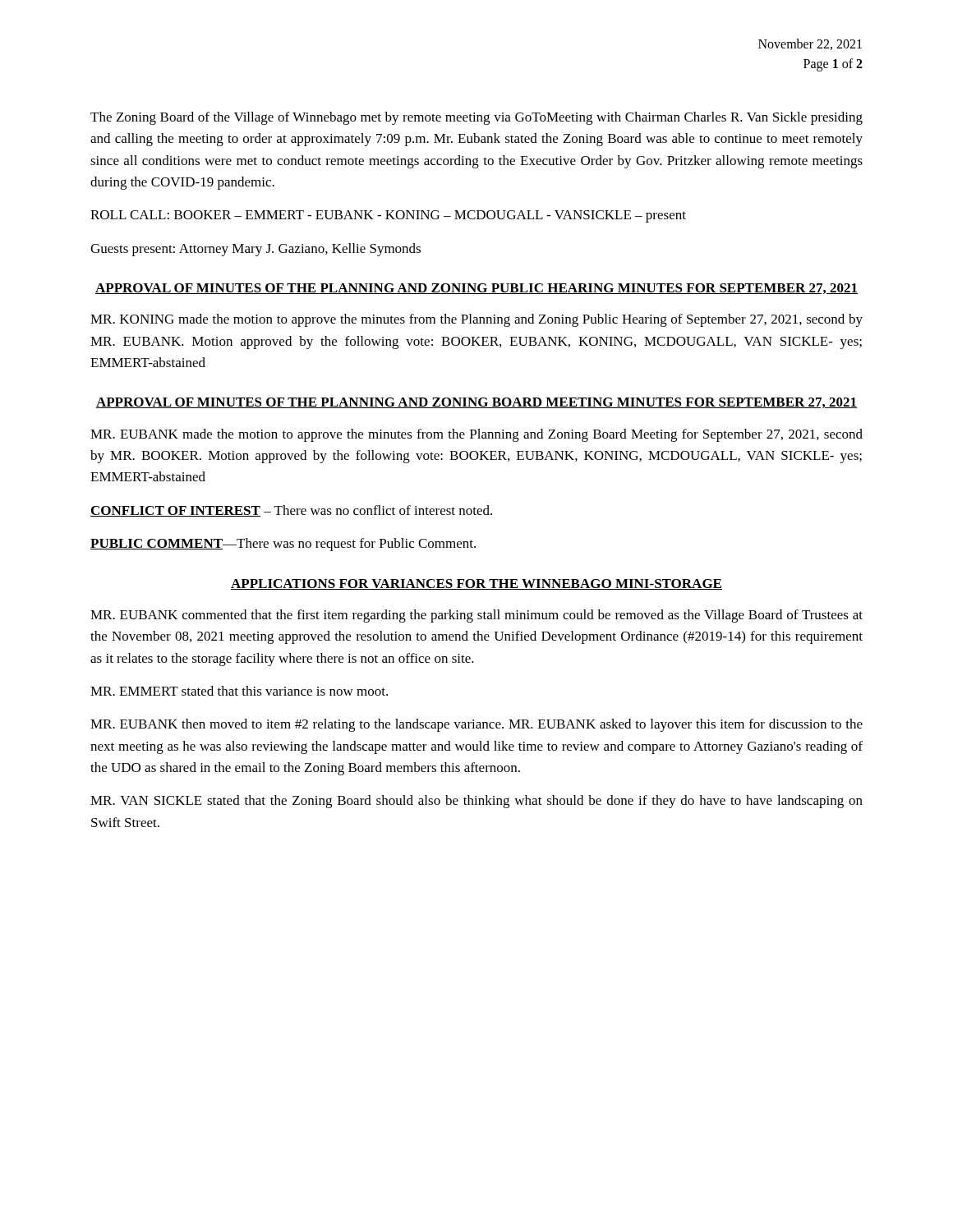Locate the block of text that opens with "MR. EUBANK commented that the"
Image resolution: width=953 pixels, height=1232 pixels.
click(476, 637)
